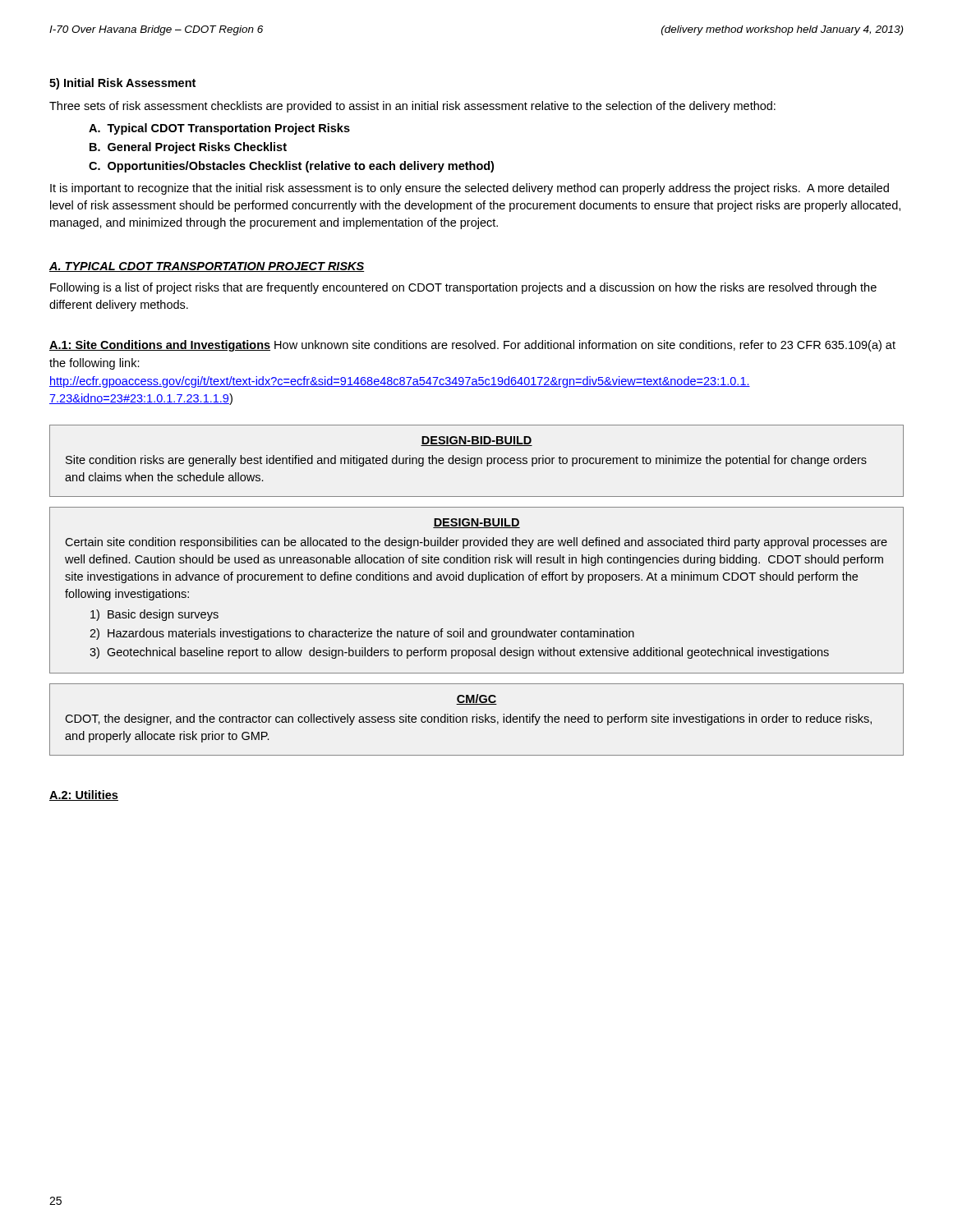This screenshot has height=1232, width=953.
Task: Find "A.2: Utilities" on this page
Action: pyautogui.click(x=84, y=795)
